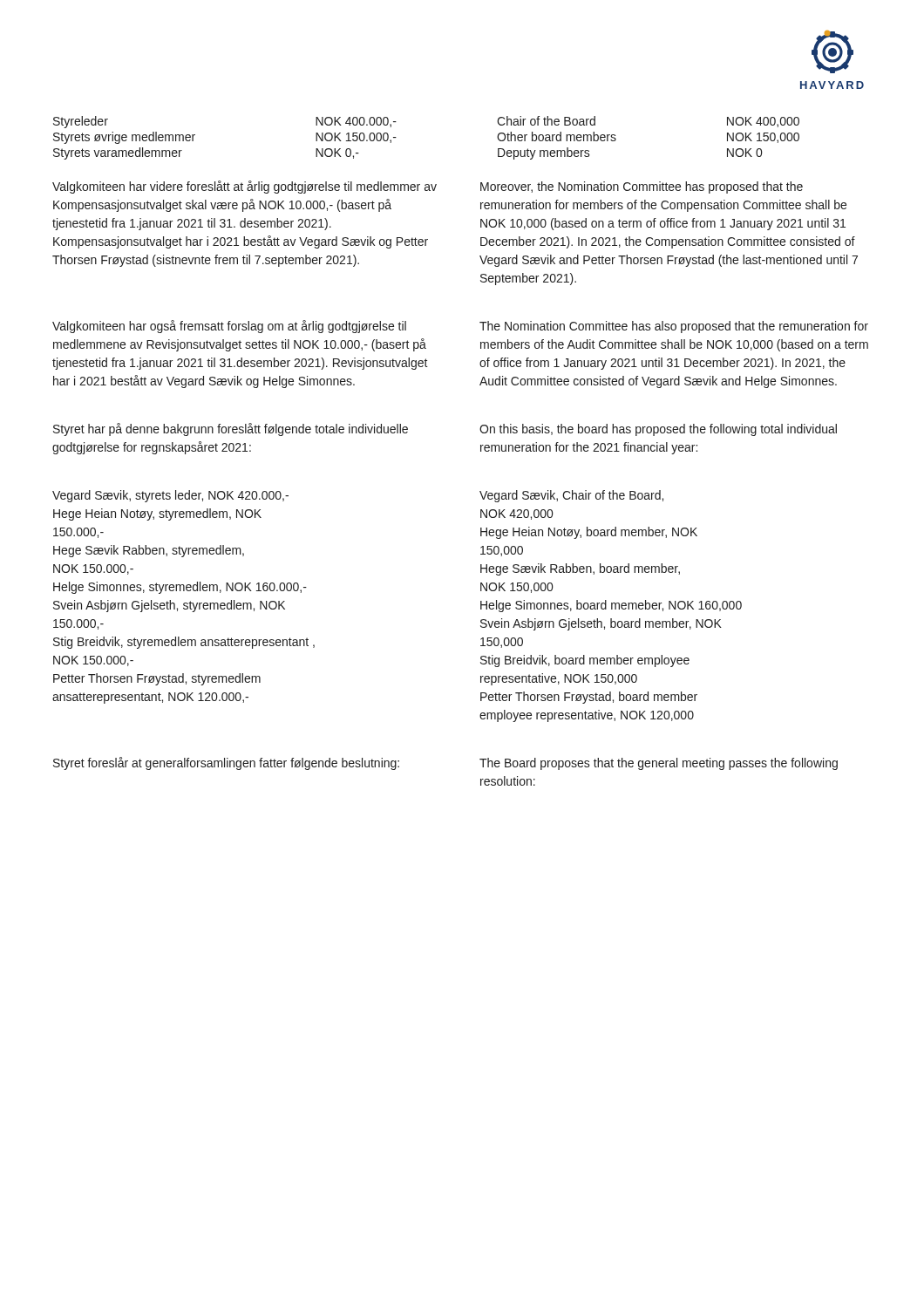Click on the element starting "Styret foreslår at generalforsamlingen fatter følgende beslutning:"
924x1308 pixels.
pyautogui.click(x=248, y=763)
